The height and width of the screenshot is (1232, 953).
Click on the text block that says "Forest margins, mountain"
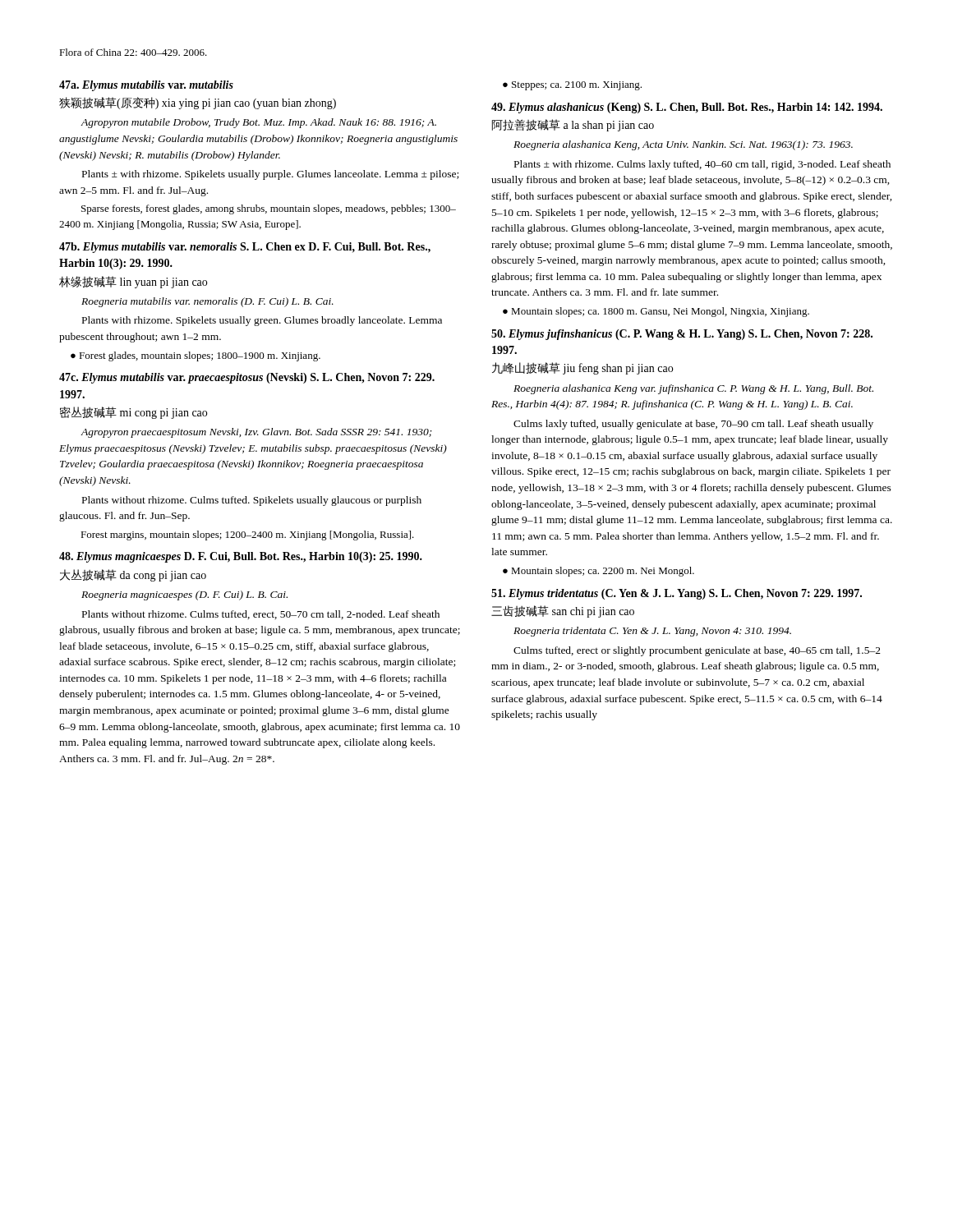tap(247, 534)
